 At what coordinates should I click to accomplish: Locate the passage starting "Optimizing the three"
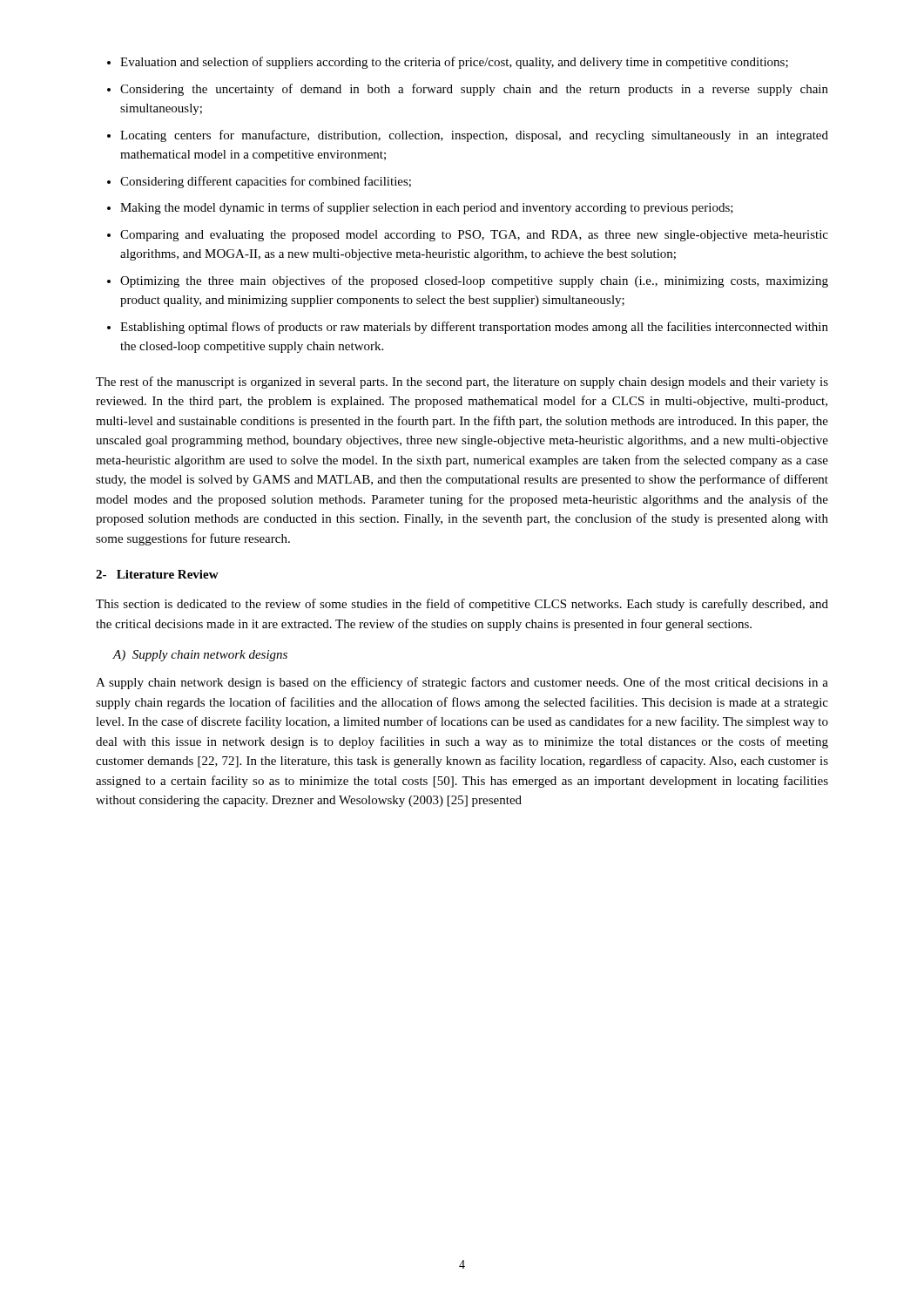tap(474, 290)
